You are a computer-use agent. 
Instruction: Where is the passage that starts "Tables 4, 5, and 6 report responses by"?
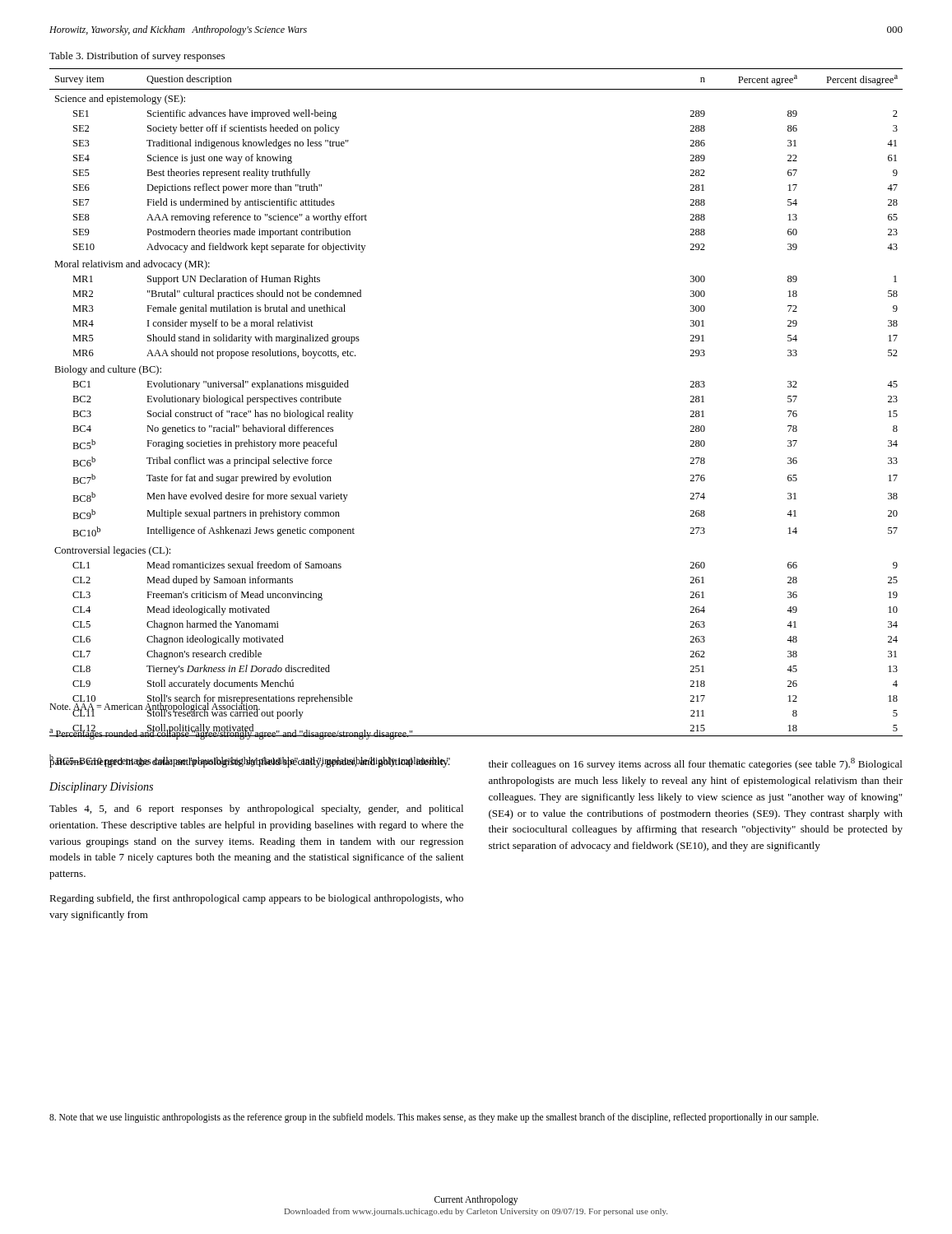[257, 861]
